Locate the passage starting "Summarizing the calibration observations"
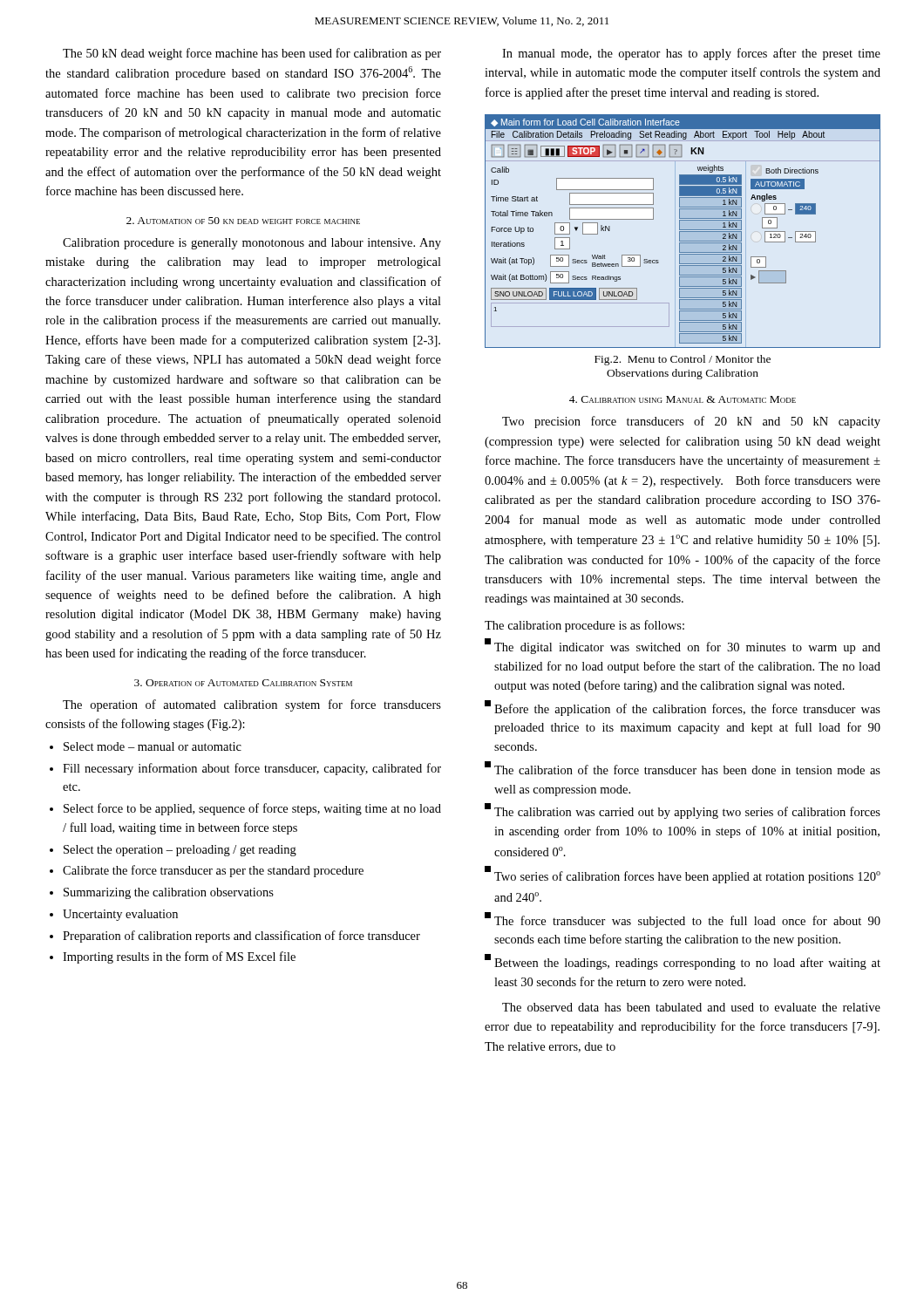This screenshot has height=1308, width=924. [252, 893]
